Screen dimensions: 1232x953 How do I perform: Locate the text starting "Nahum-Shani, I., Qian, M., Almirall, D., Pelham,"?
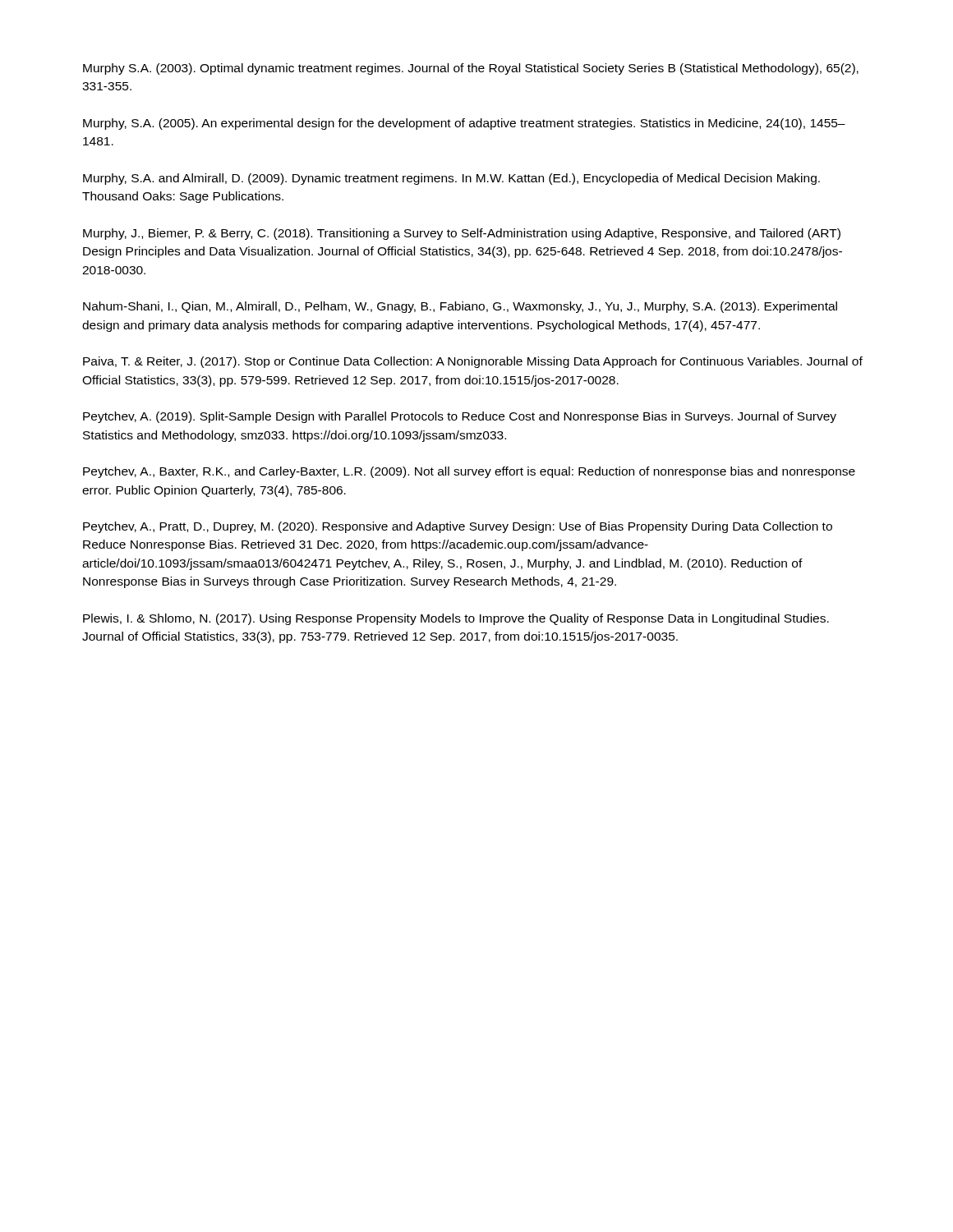point(460,315)
